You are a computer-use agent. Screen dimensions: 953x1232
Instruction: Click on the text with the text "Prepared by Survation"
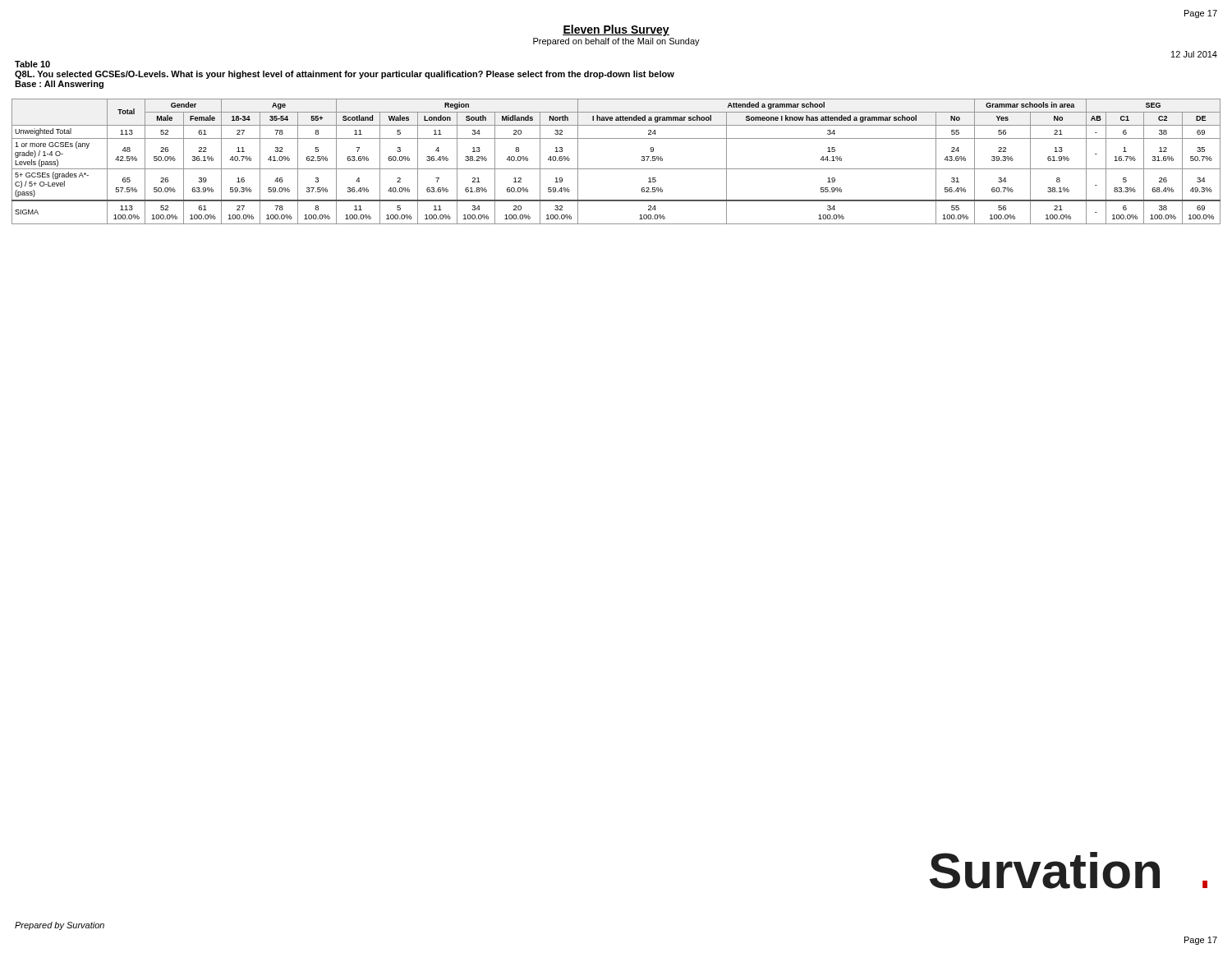click(x=60, y=925)
